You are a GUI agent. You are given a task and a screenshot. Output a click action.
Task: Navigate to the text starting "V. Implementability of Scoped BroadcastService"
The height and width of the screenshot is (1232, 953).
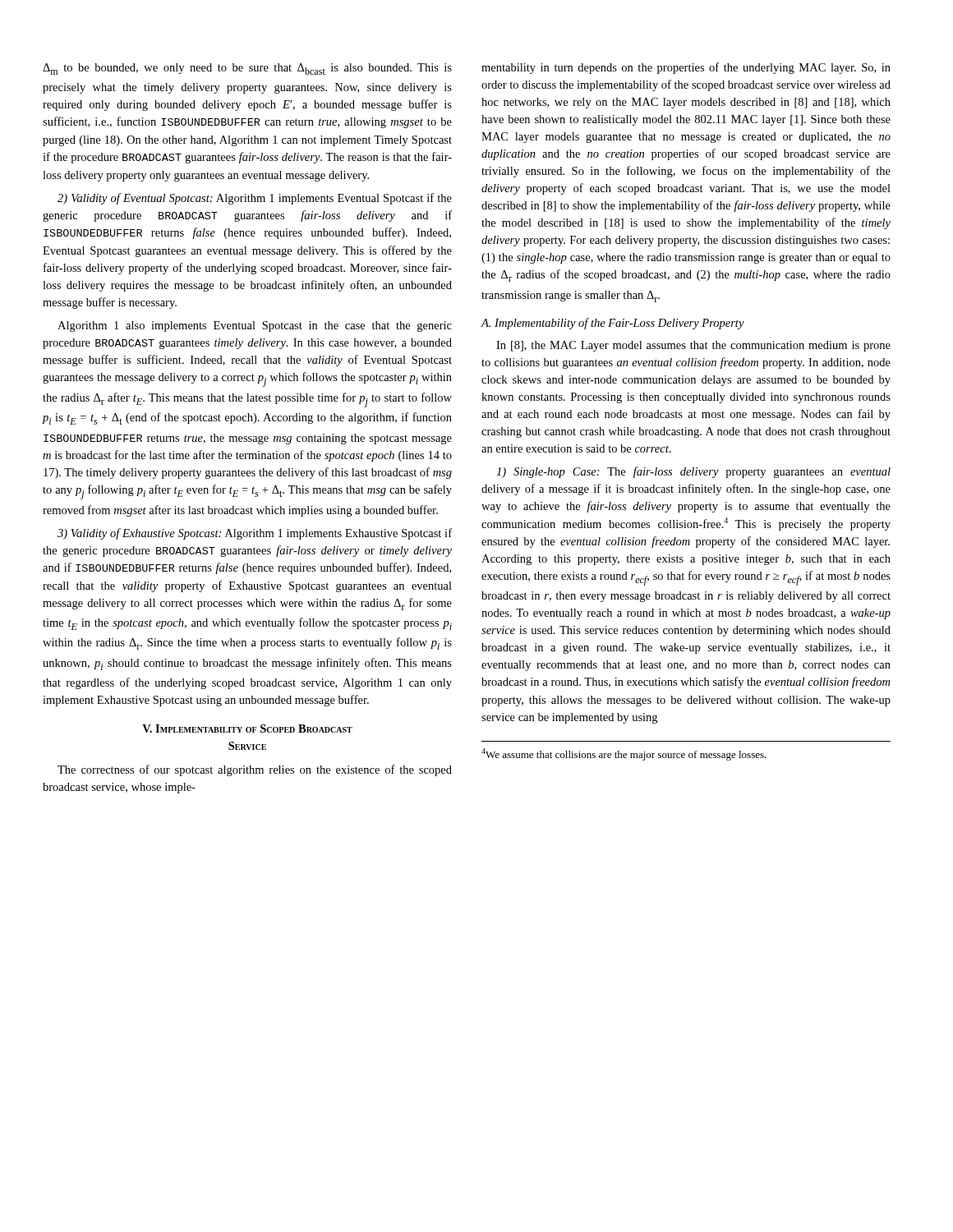click(x=247, y=738)
